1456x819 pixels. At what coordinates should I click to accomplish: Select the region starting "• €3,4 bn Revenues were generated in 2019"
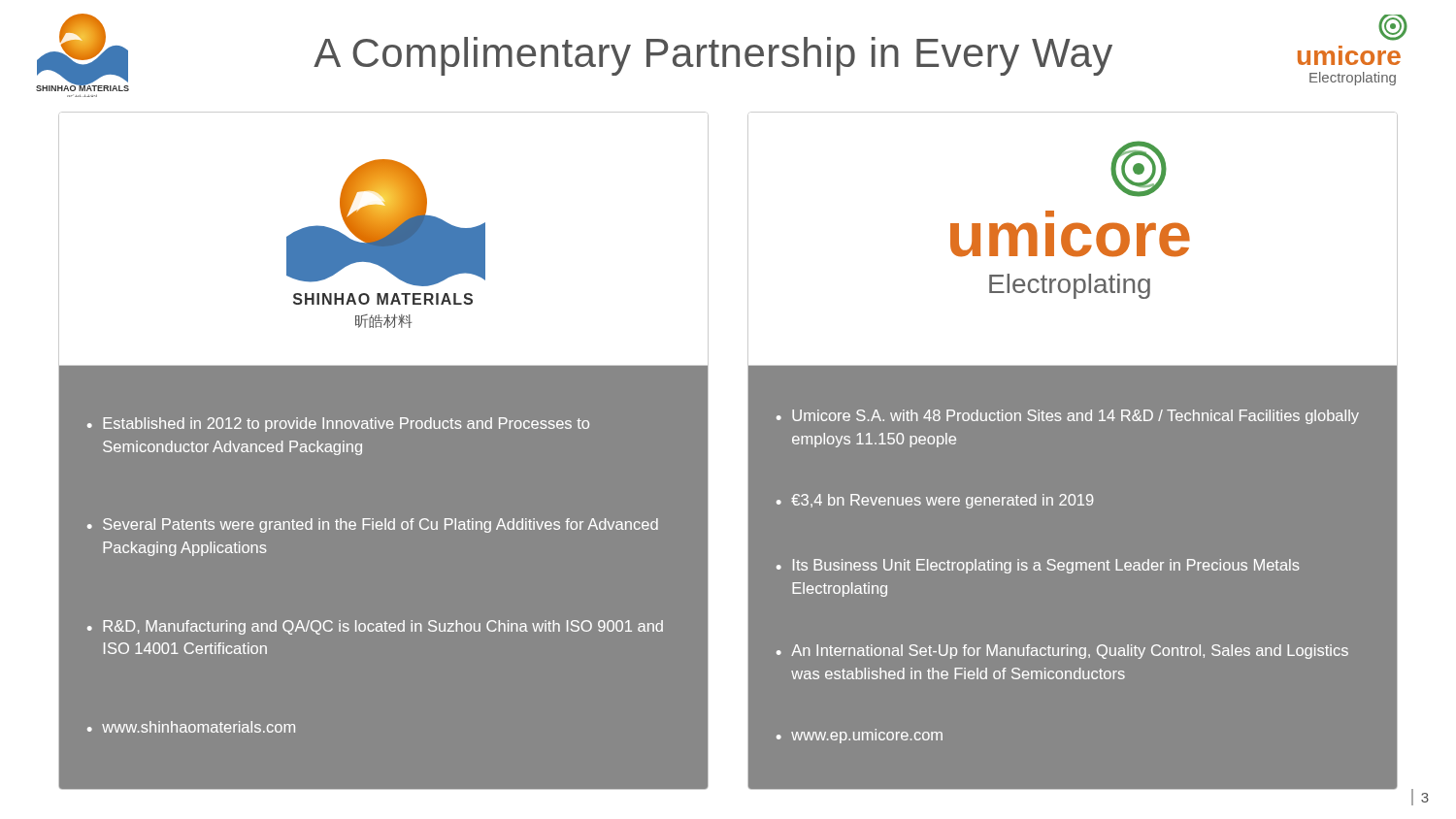coord(935,502)
